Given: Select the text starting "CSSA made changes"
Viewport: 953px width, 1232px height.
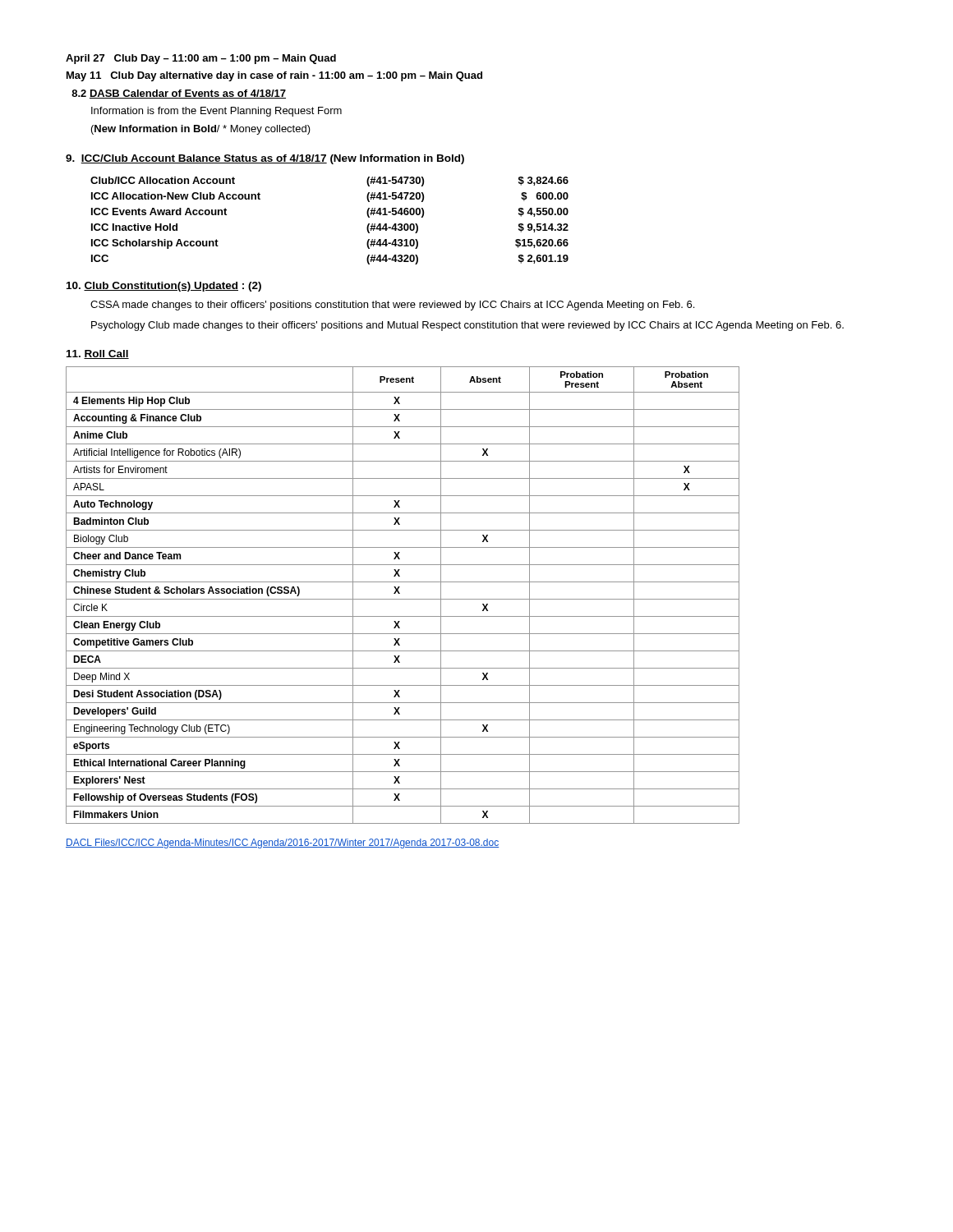Looking at the screenshot, I should click(489, 315).
